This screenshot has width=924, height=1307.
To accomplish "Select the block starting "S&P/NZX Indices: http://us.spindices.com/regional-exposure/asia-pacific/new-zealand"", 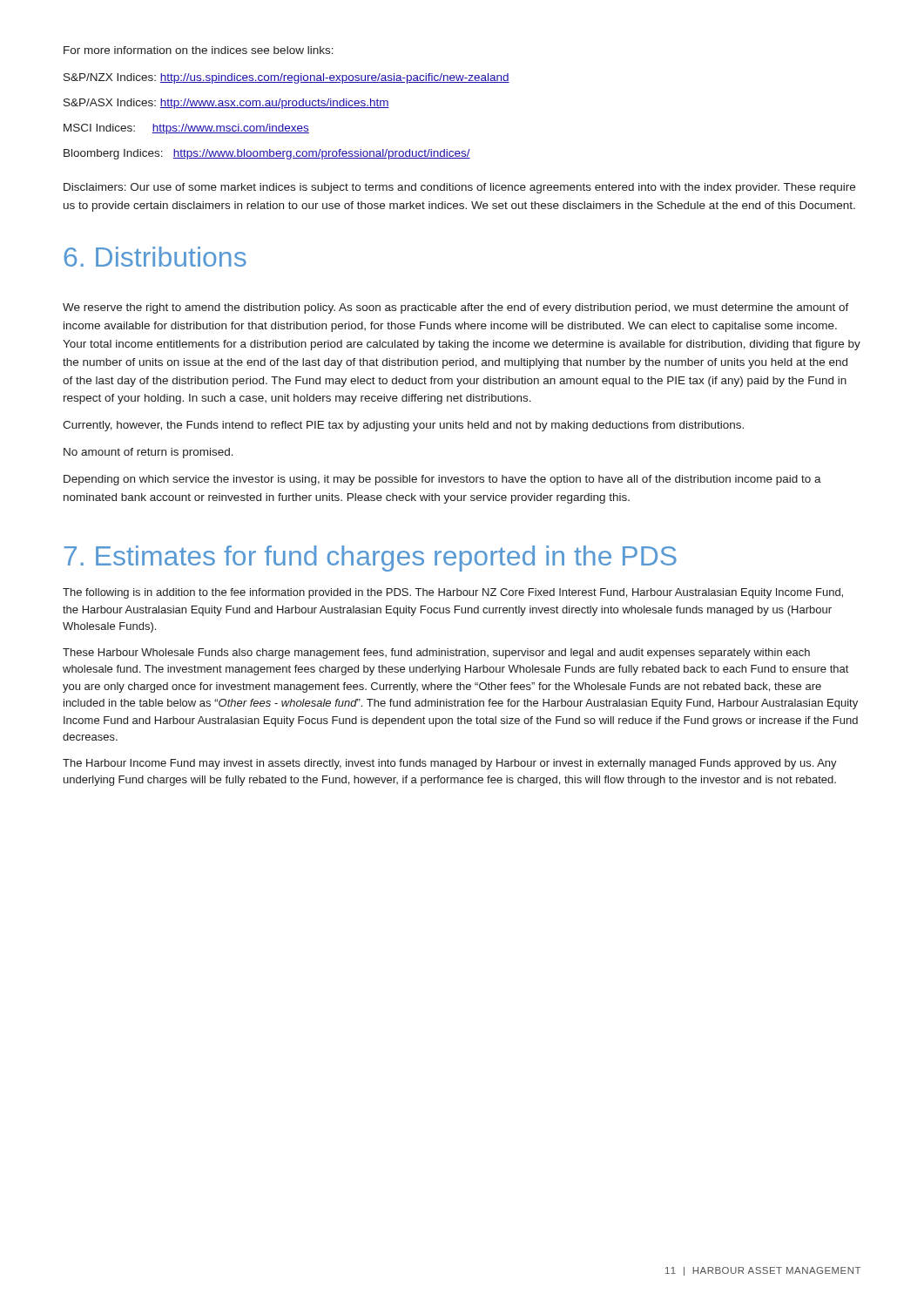I will [x=286, y=77].
